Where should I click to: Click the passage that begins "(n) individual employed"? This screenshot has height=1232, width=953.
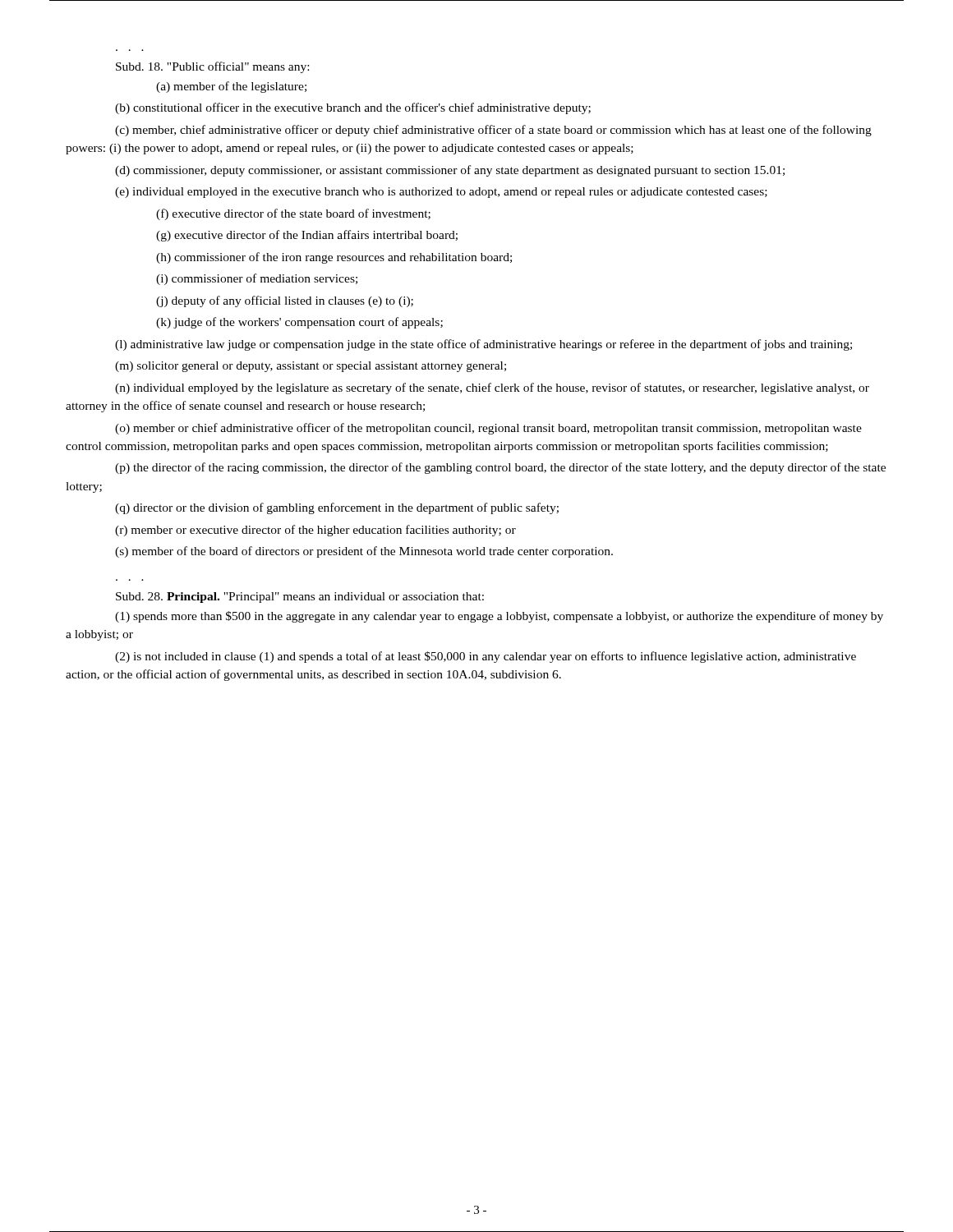(x=467, y=396)
